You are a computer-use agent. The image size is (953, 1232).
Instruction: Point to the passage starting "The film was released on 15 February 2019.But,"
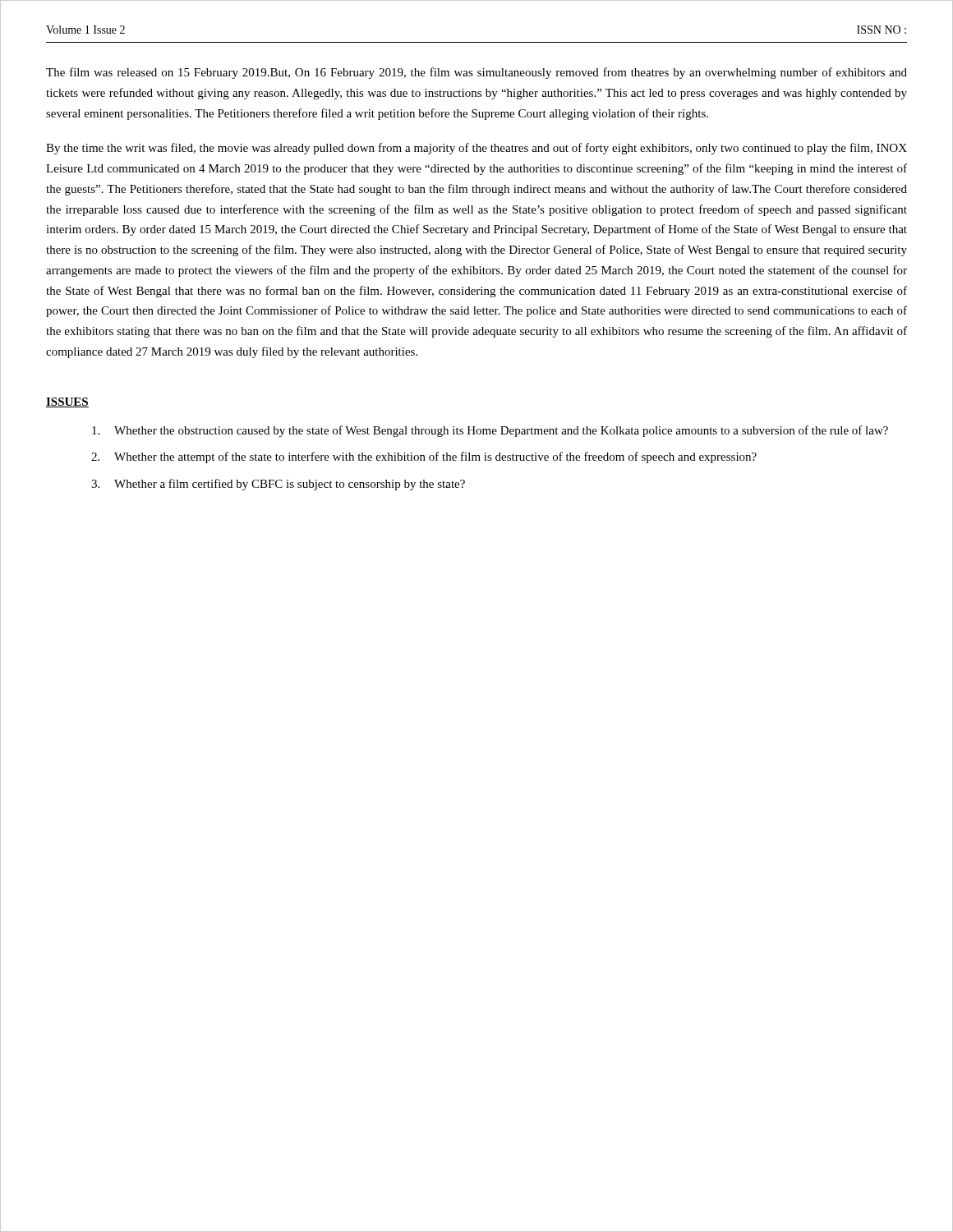pos(476,93)
